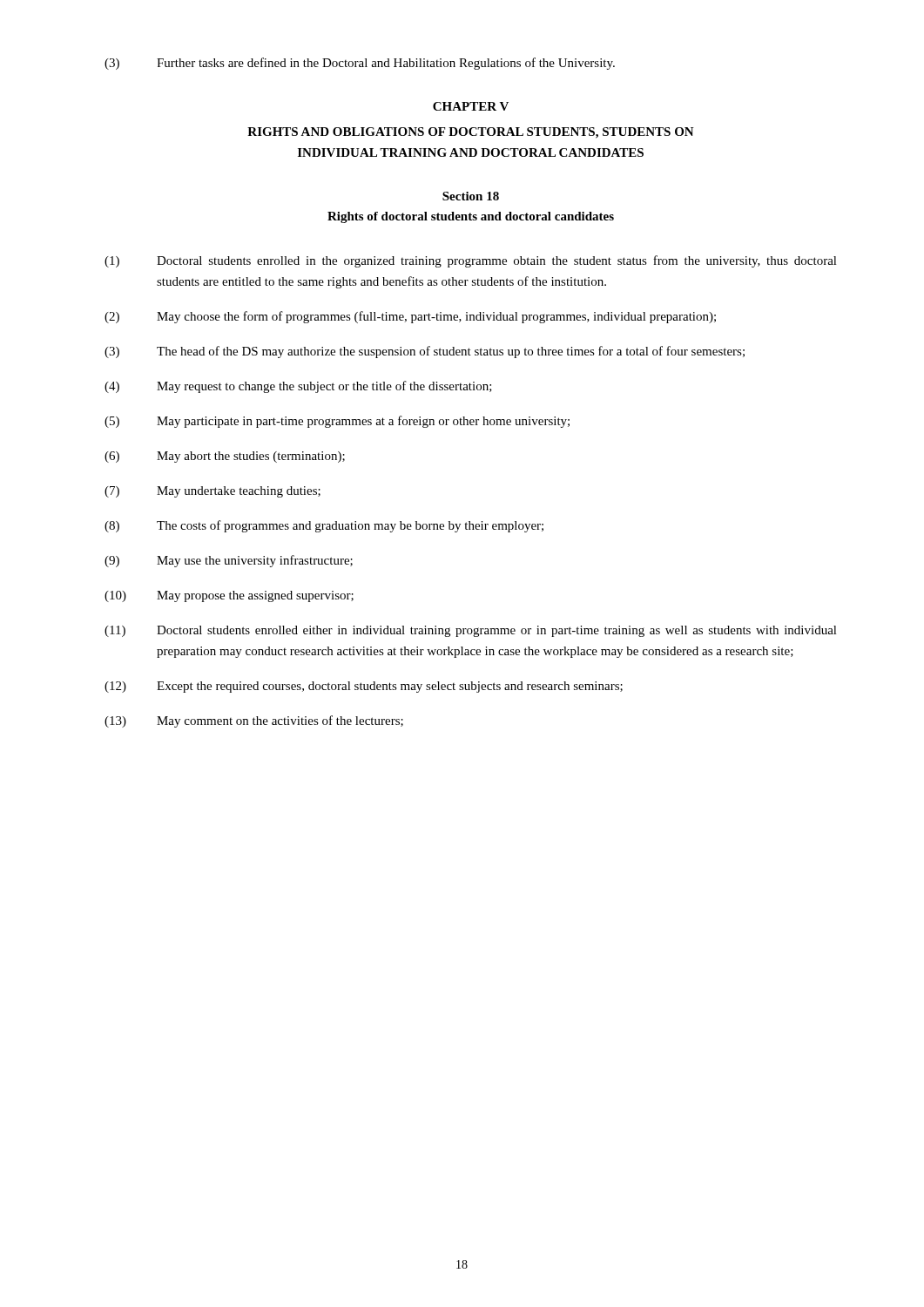Where is the passage that starts "(3) Further tasks are defined"?
This screenshot has width=924, height=1307.
tap(471, 63)
